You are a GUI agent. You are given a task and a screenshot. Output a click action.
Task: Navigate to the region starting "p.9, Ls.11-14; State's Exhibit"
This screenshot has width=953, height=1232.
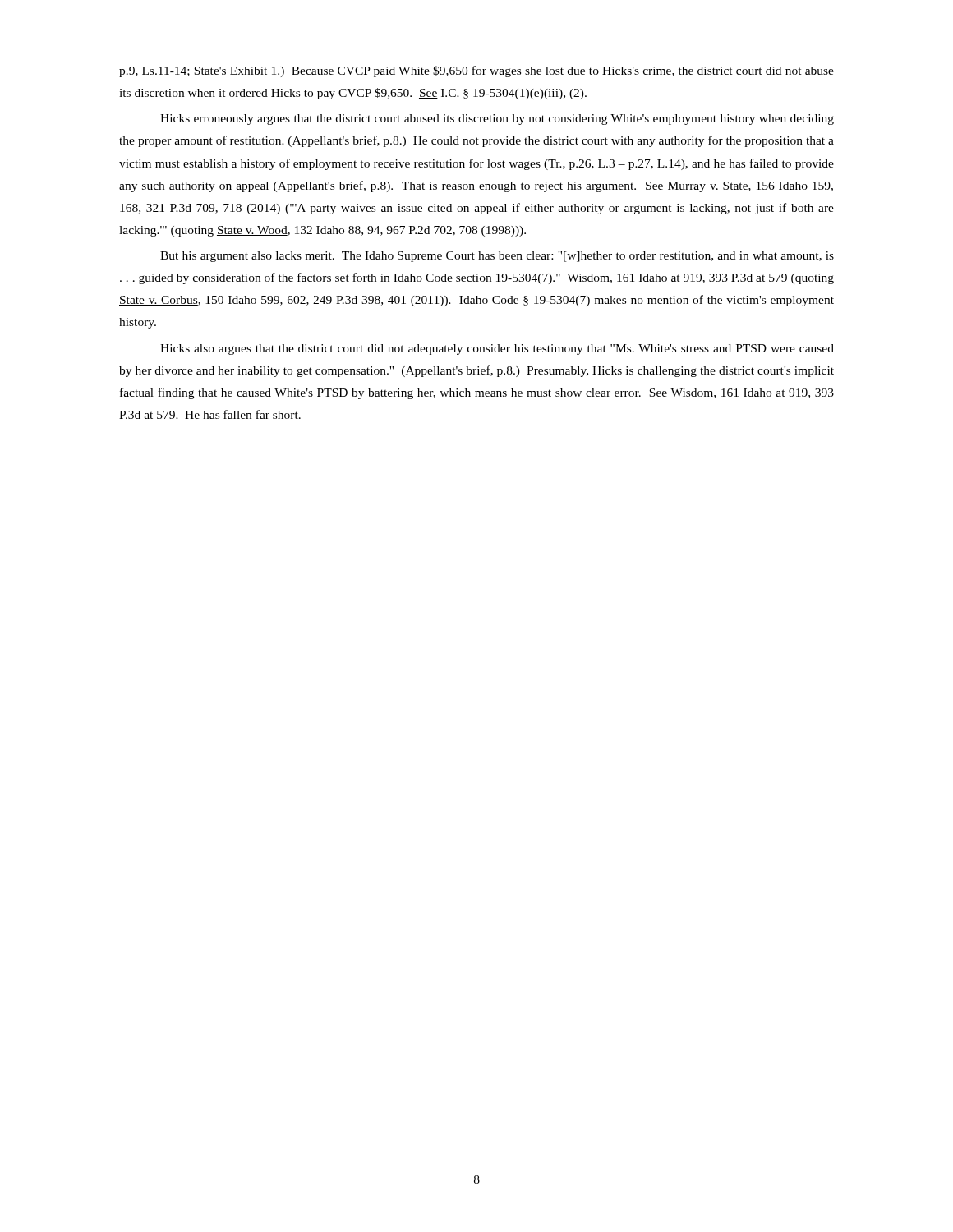click(476, 81)
